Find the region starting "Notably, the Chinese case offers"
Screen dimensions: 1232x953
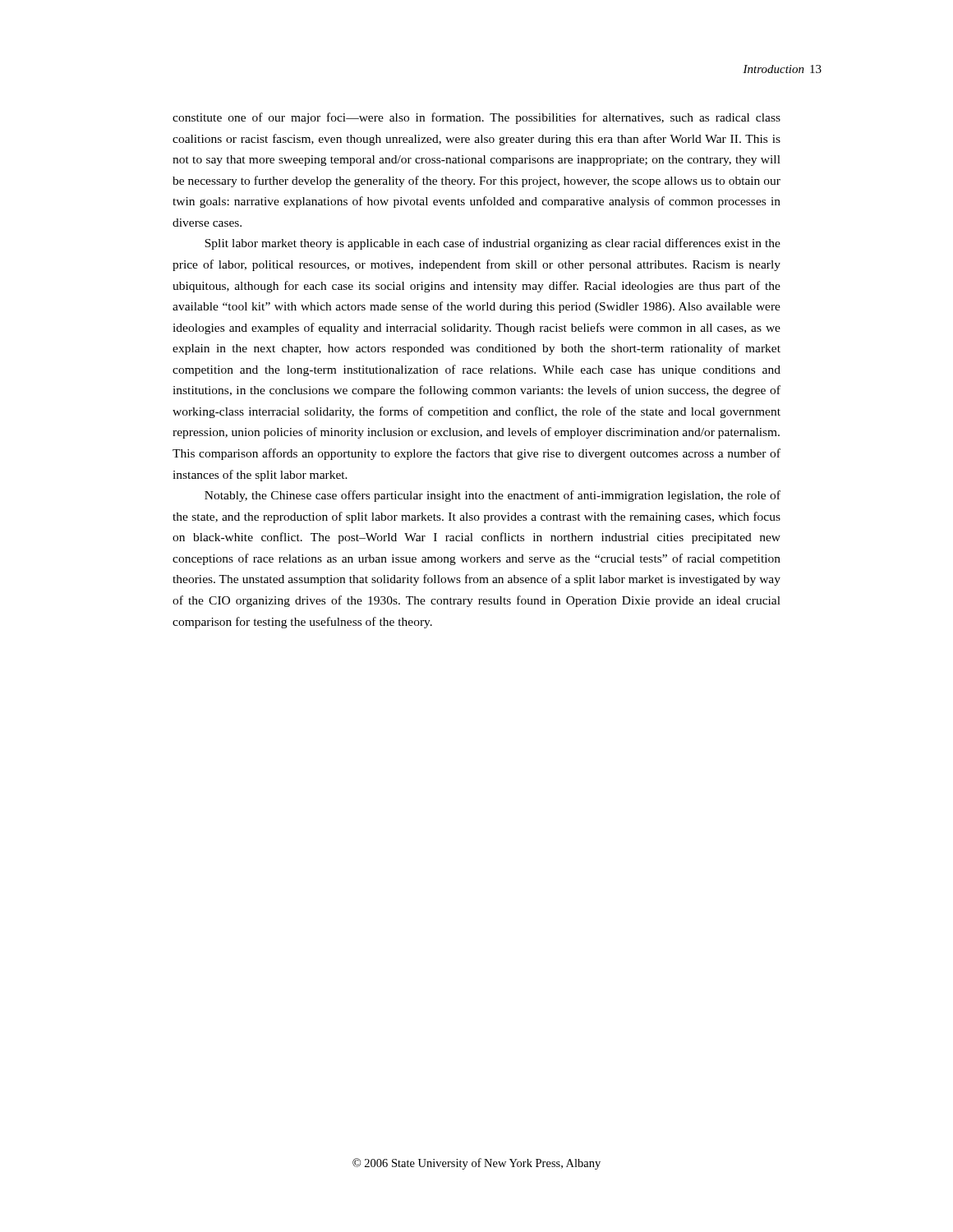(476, 558)
